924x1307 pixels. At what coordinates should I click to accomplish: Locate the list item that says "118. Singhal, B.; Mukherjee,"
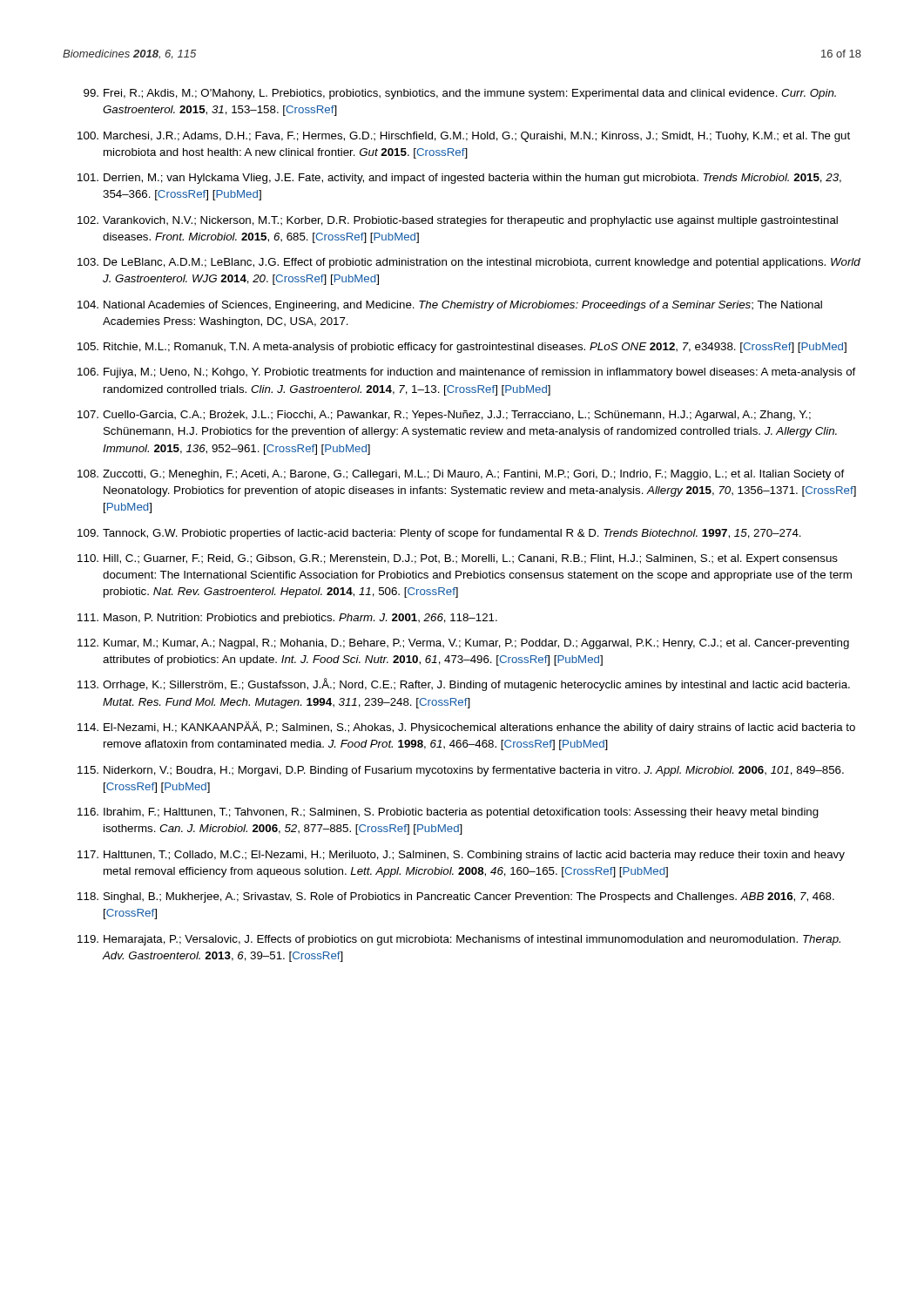(462, 905)
